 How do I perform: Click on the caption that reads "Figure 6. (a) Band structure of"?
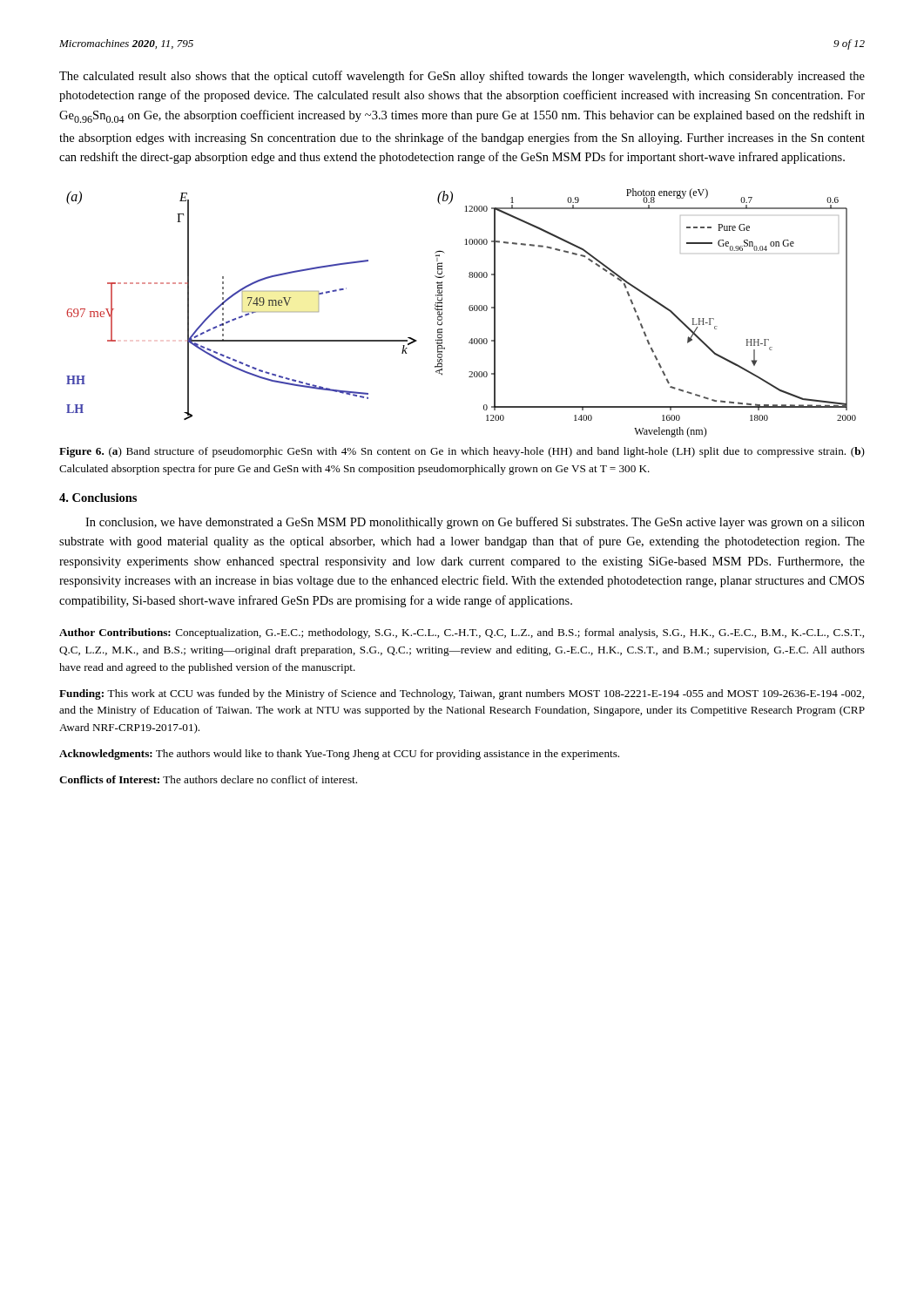point(462,460)
